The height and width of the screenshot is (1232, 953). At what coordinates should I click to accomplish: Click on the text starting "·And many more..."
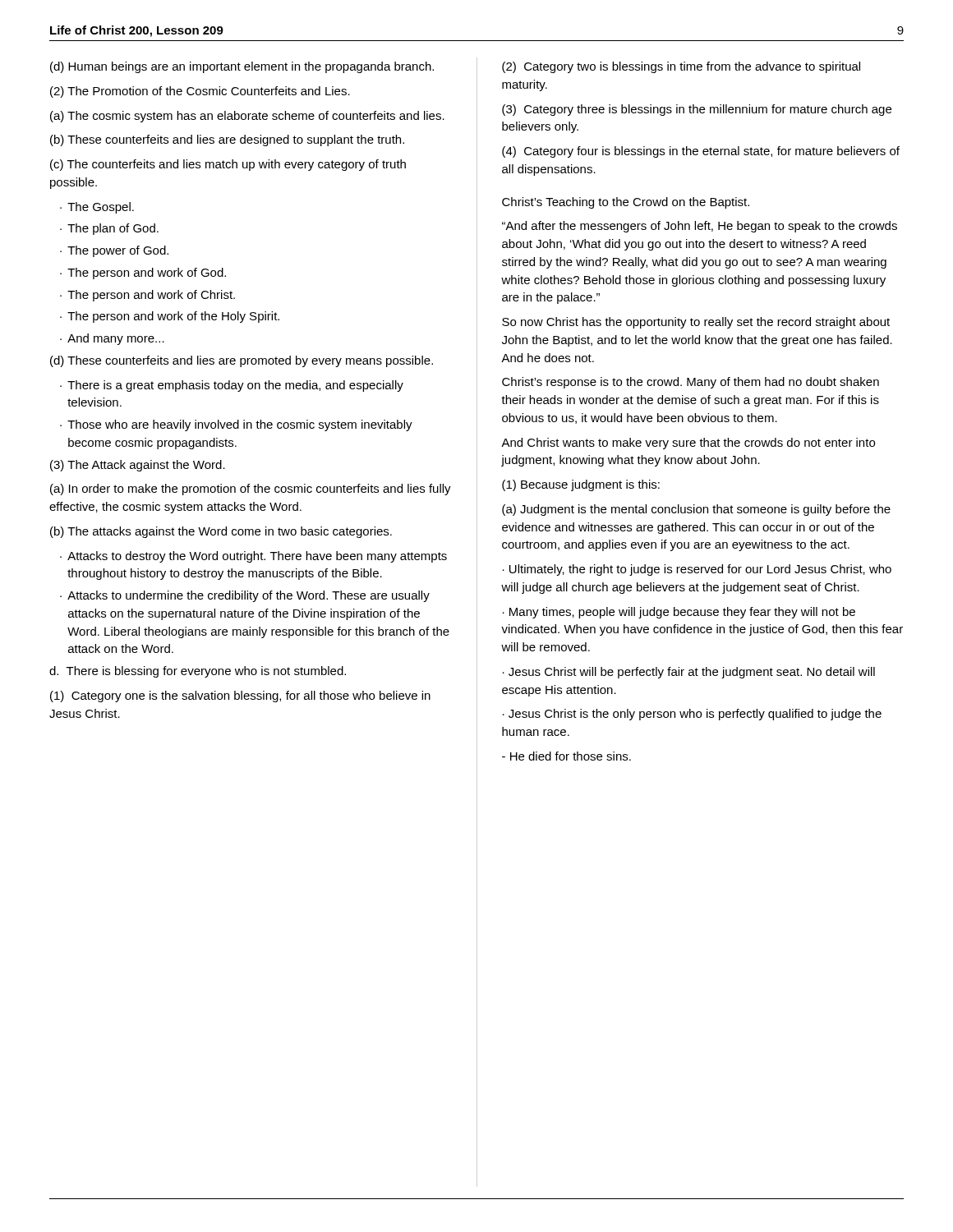tap(112, 338)
